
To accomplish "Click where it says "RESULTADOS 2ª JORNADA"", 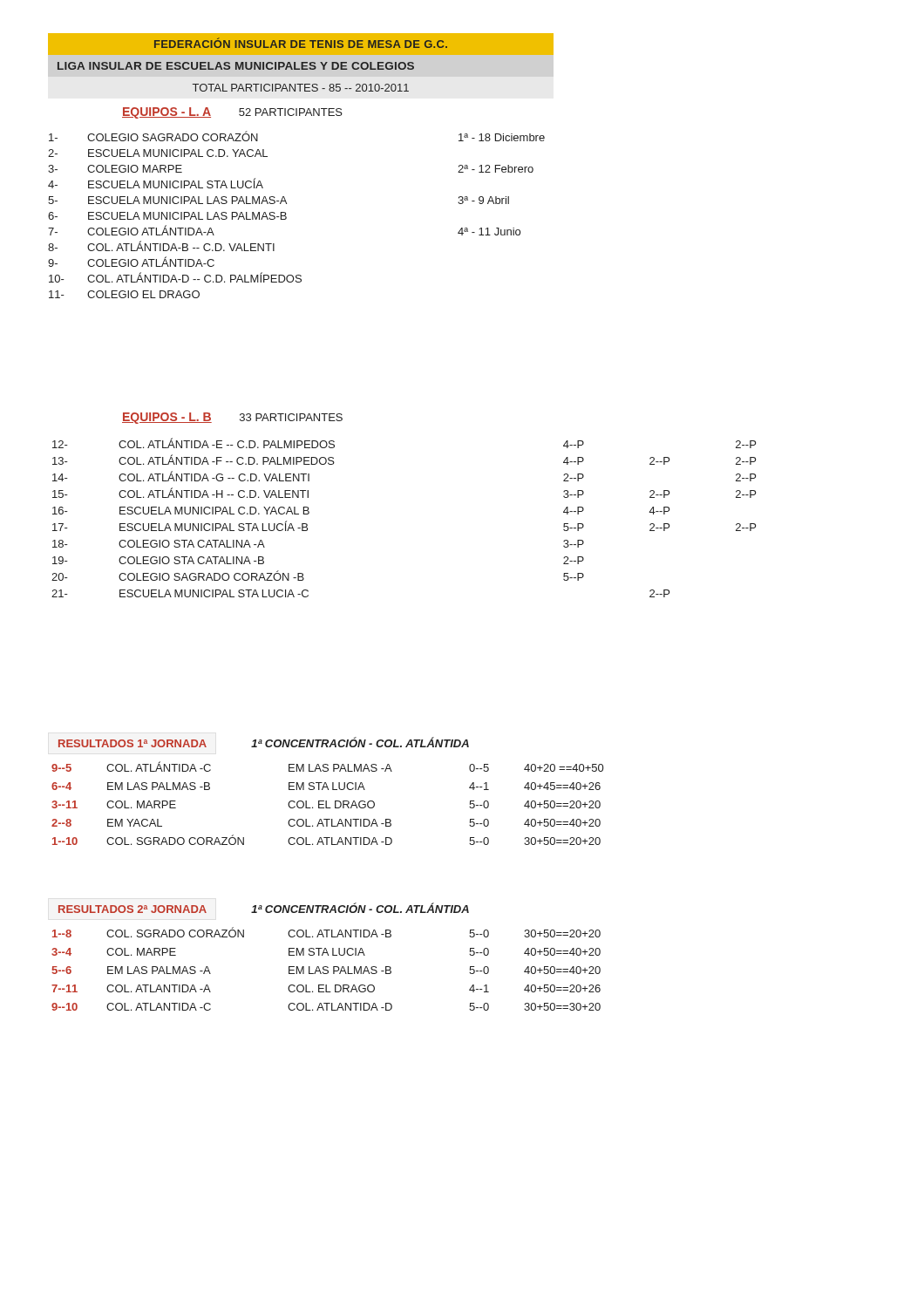I will coord(132,909).
